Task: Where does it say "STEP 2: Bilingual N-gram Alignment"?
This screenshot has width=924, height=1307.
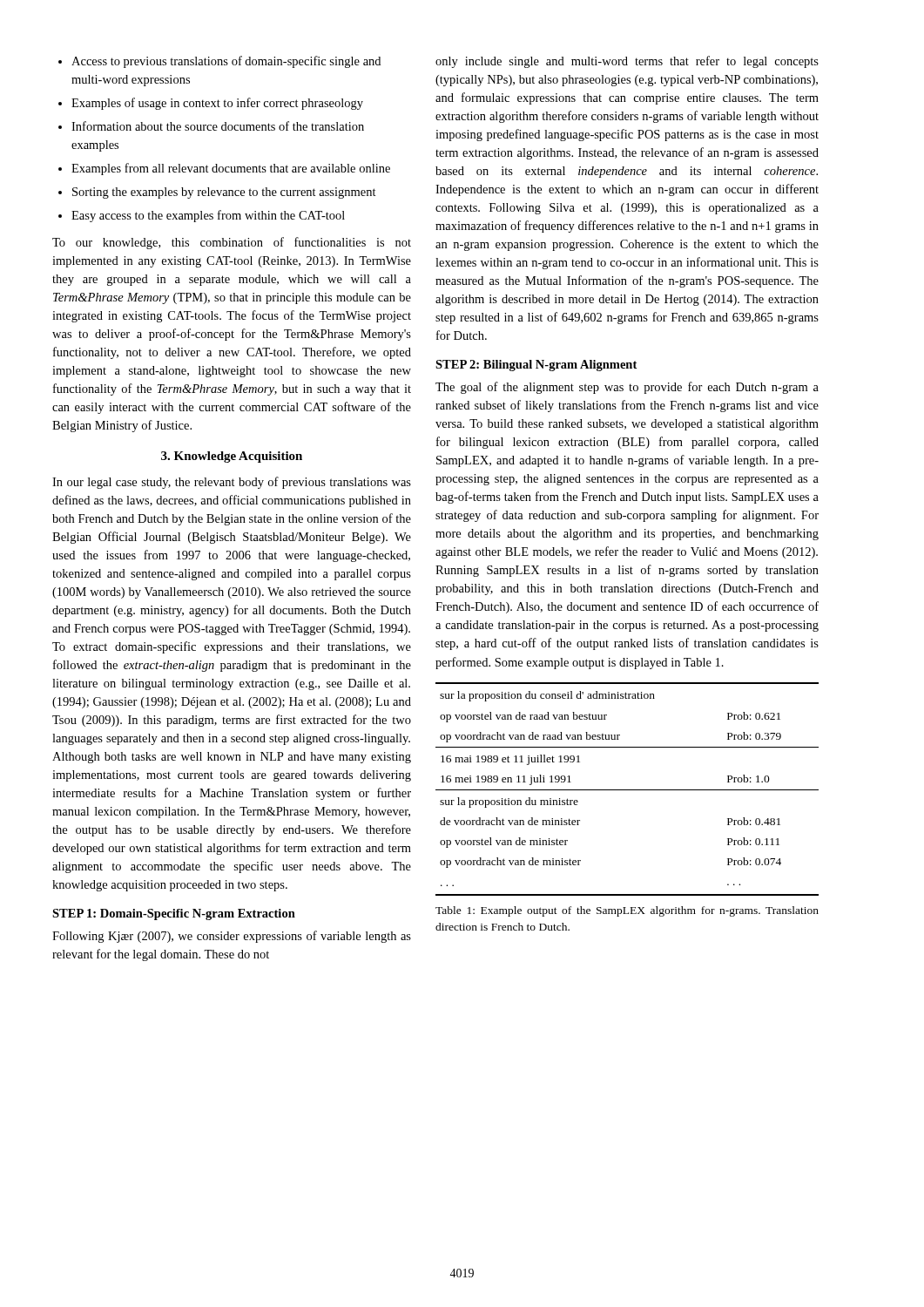Action: point(627,365)
